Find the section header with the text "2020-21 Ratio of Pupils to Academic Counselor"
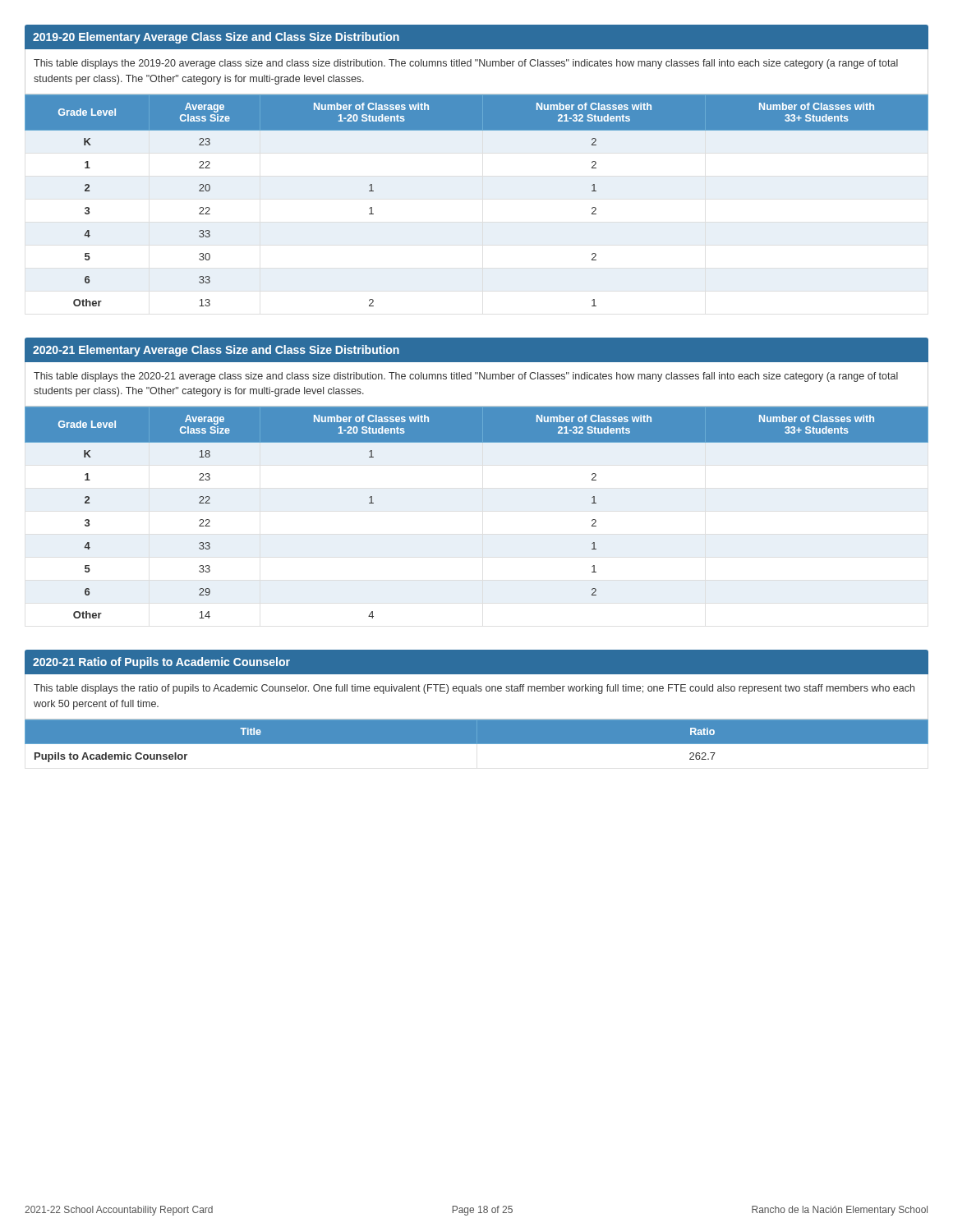 (x=161, y=662)
